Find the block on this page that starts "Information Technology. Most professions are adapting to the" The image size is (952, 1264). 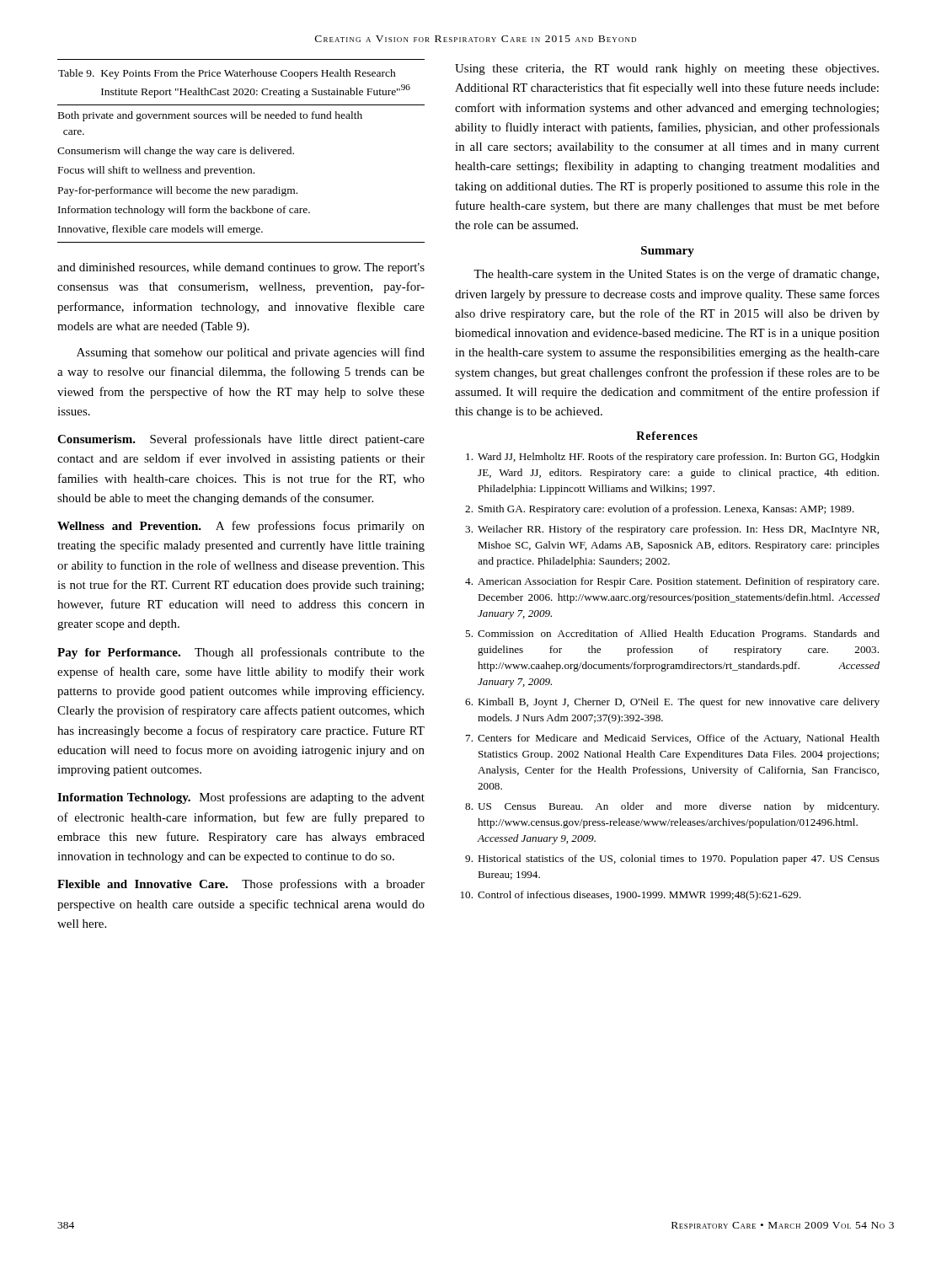(x=241, y=827)
